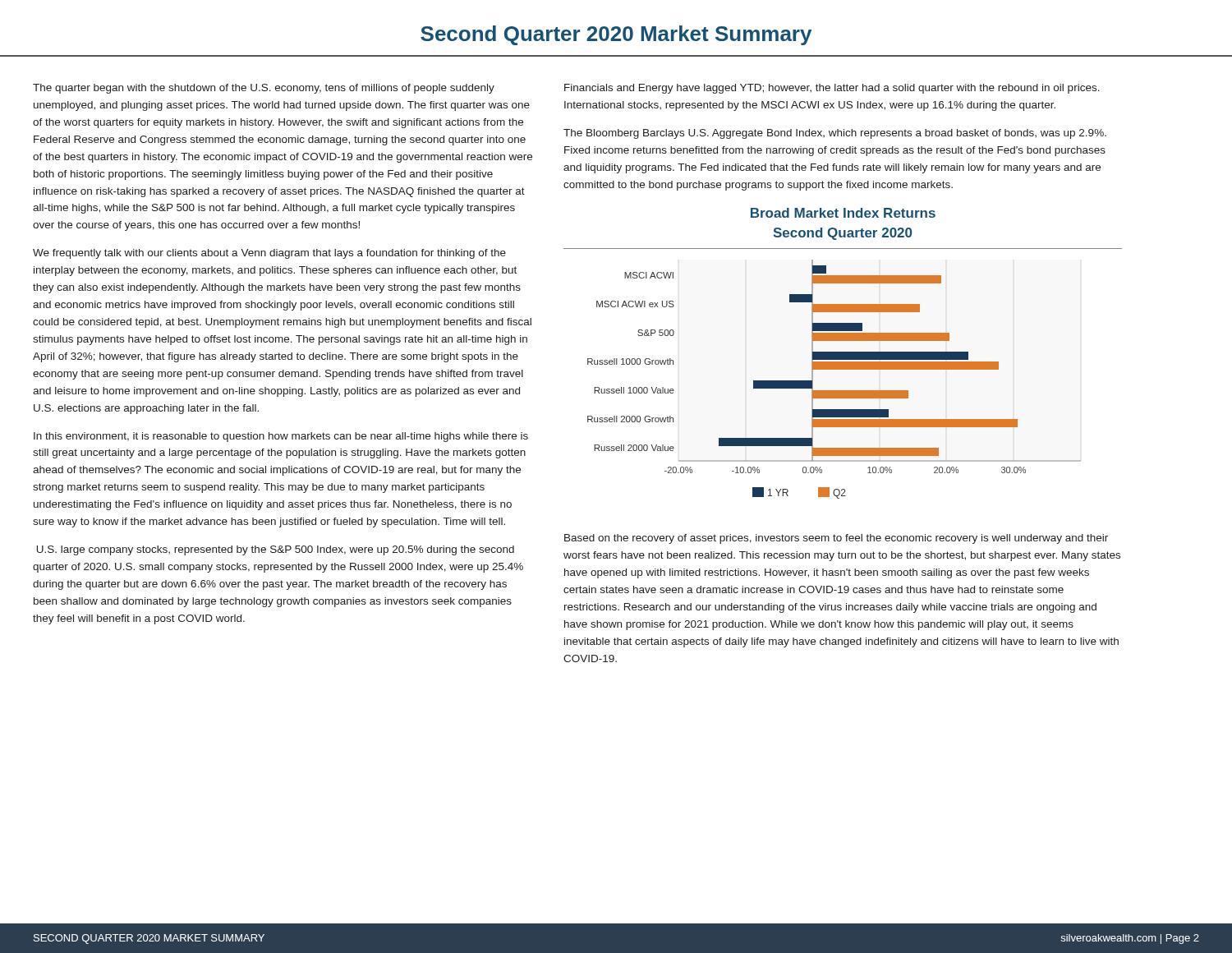Navigate to the text starting "Second Quarter 2020 Market Summary"

[616, 34]
